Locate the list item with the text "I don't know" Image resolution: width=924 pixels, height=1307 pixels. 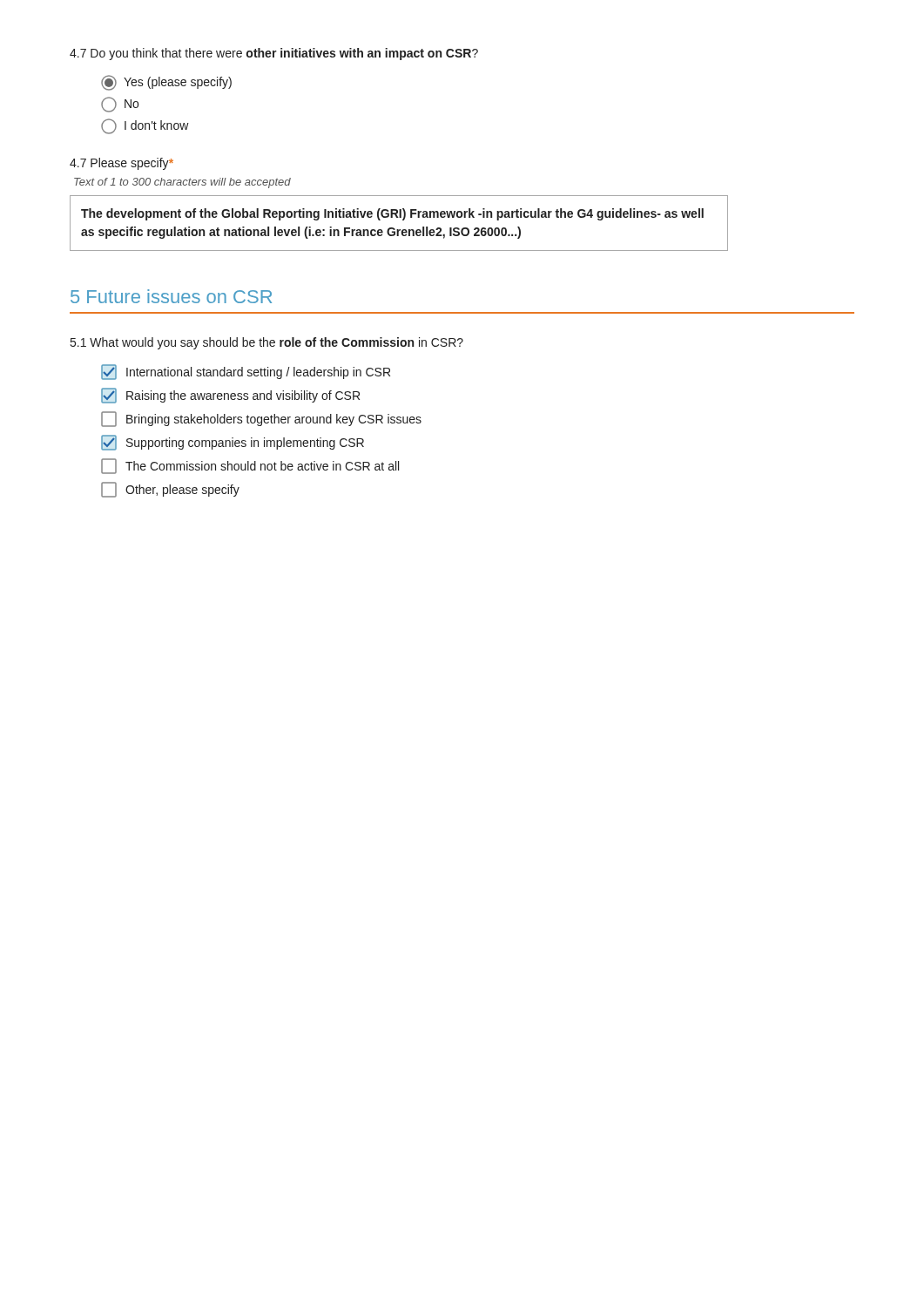coord(145,127)
